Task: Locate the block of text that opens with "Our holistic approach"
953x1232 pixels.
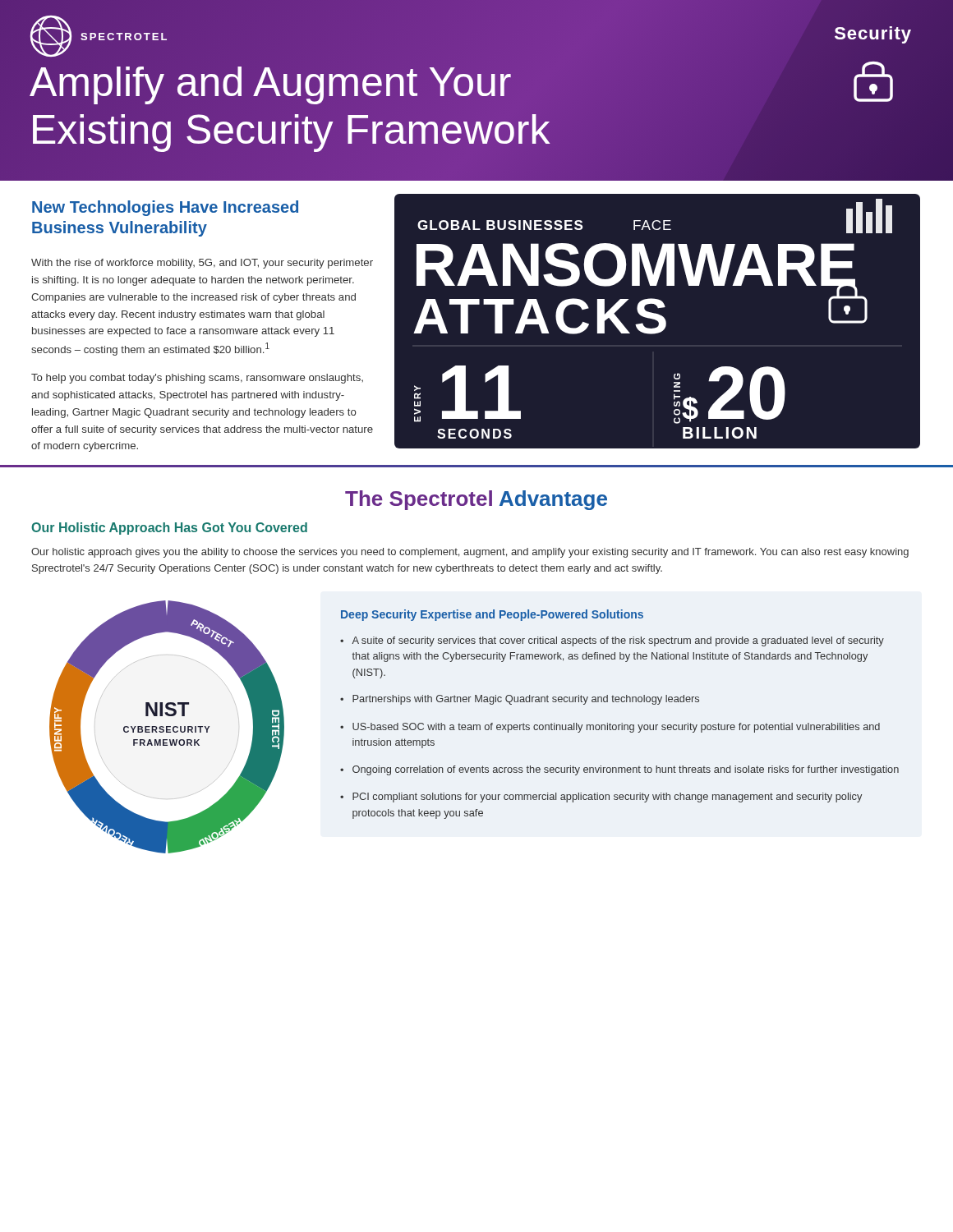Action: coord(476,560)
